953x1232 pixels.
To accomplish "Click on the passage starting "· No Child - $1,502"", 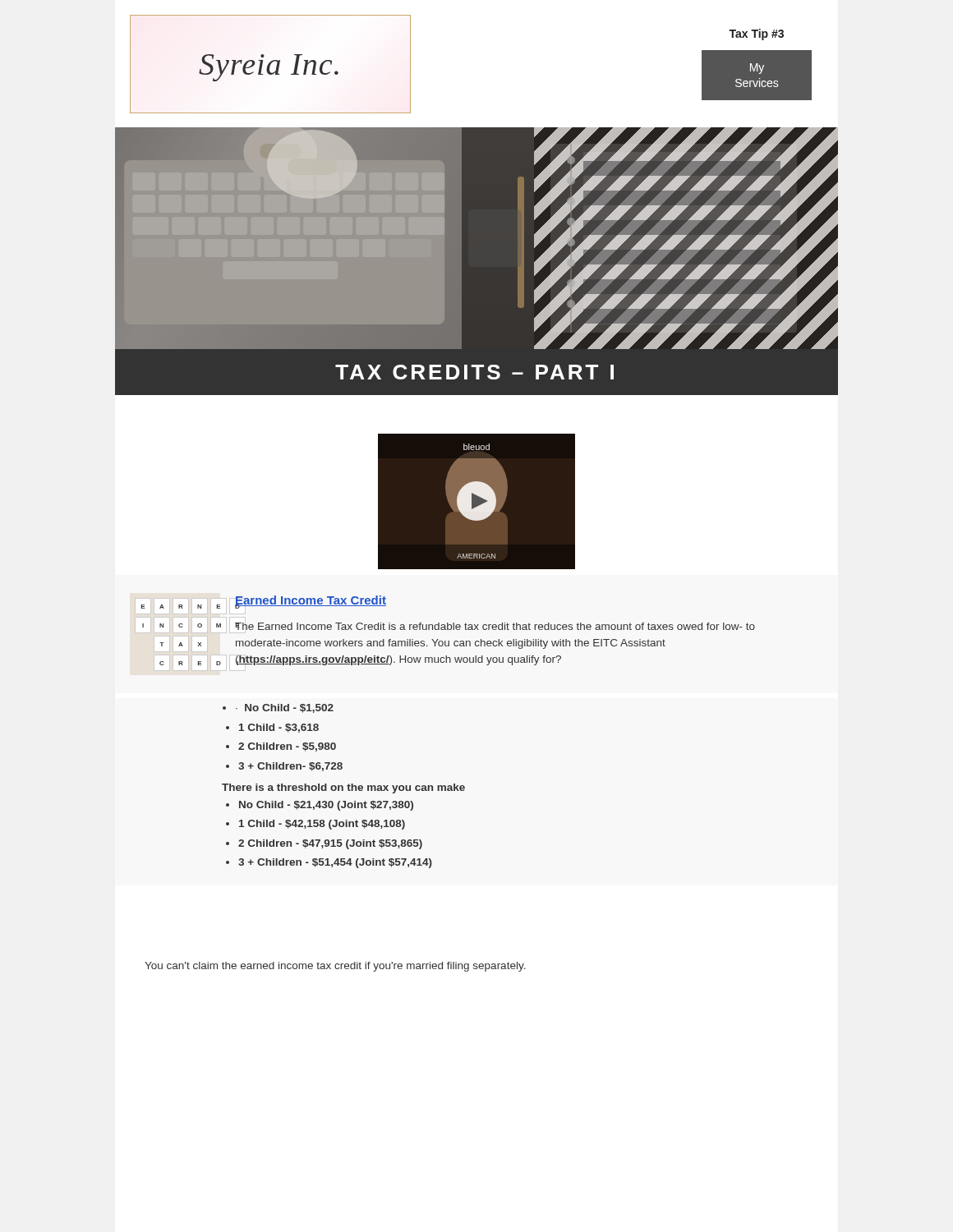I will click(284, 708).
